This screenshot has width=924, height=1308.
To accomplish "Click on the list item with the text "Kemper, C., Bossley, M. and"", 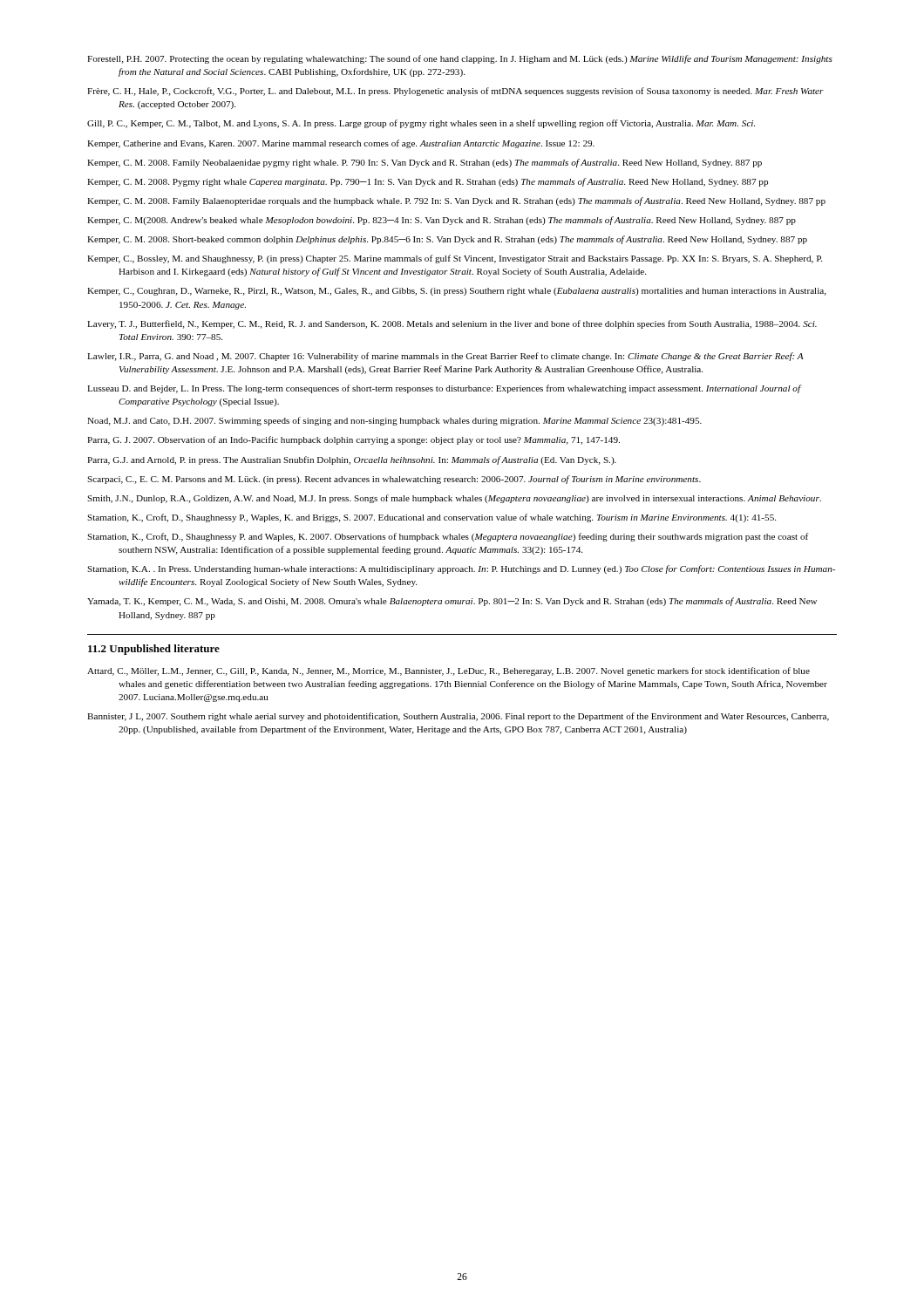I will tap(455, 265).
